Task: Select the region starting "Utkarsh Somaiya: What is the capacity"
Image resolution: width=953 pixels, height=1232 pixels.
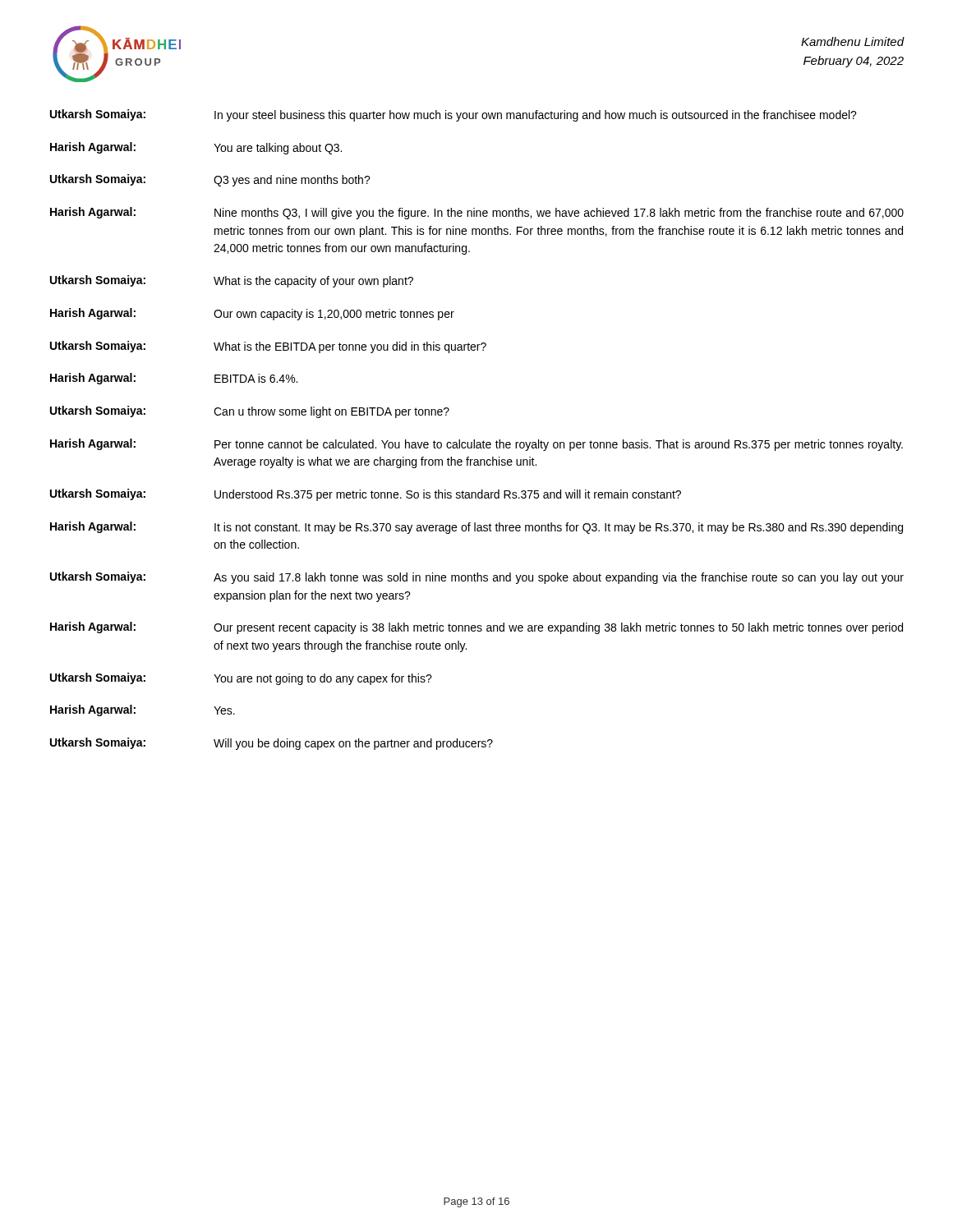Action: (232, 281)
